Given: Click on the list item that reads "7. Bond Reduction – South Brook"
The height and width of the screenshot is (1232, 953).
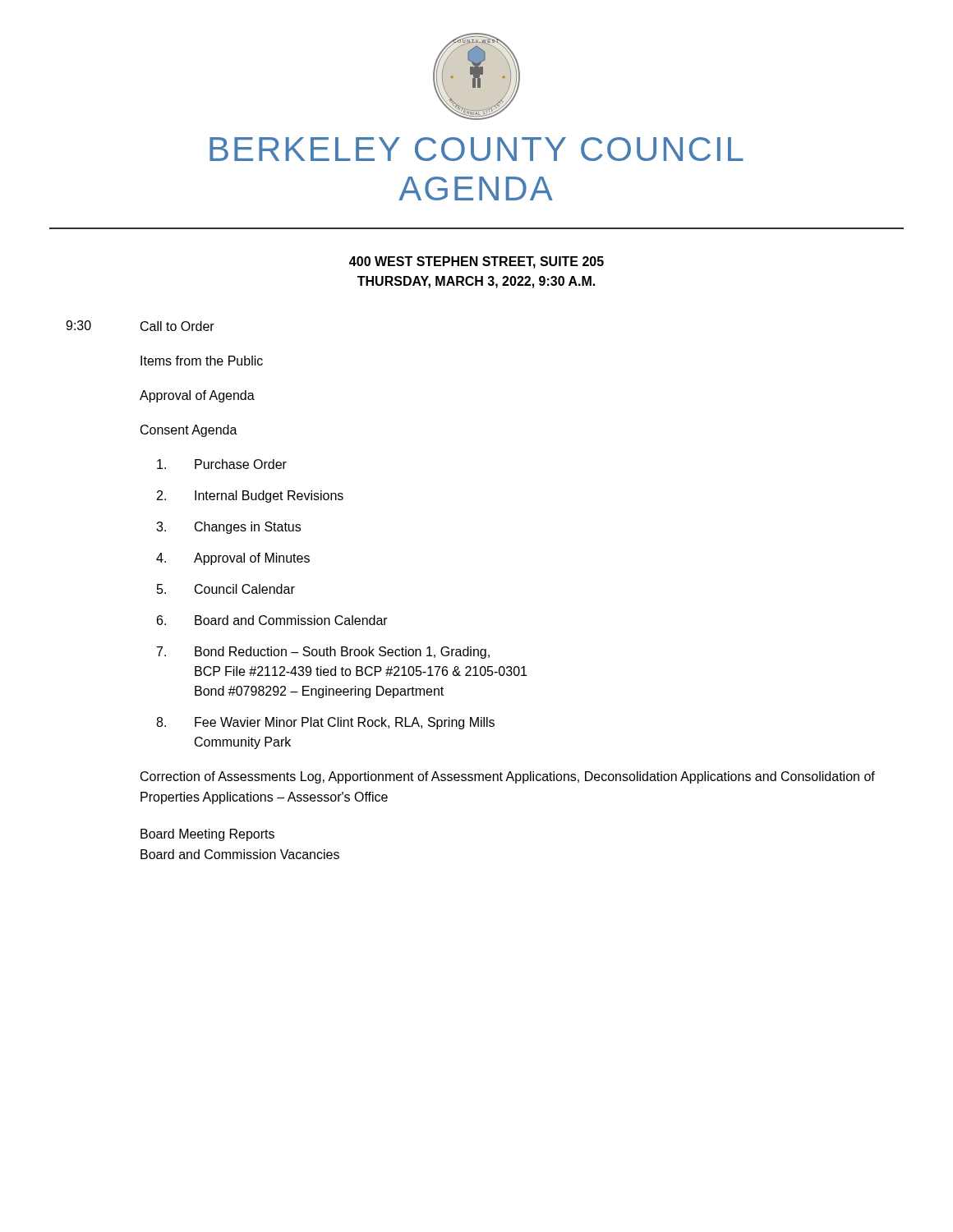Looking at the screenshot, I should coord(513,672).
